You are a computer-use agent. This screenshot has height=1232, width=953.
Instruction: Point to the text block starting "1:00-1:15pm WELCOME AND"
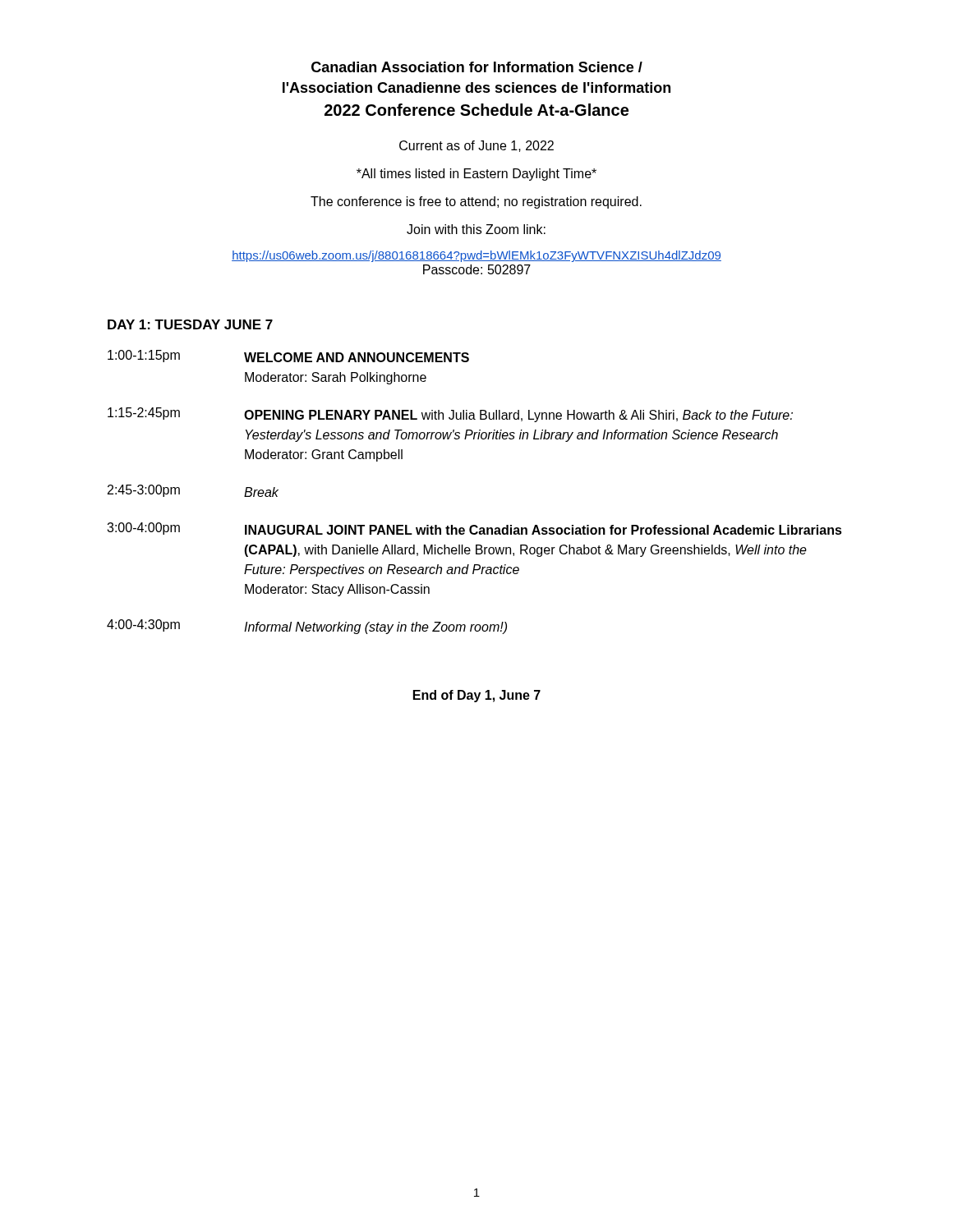288,356
